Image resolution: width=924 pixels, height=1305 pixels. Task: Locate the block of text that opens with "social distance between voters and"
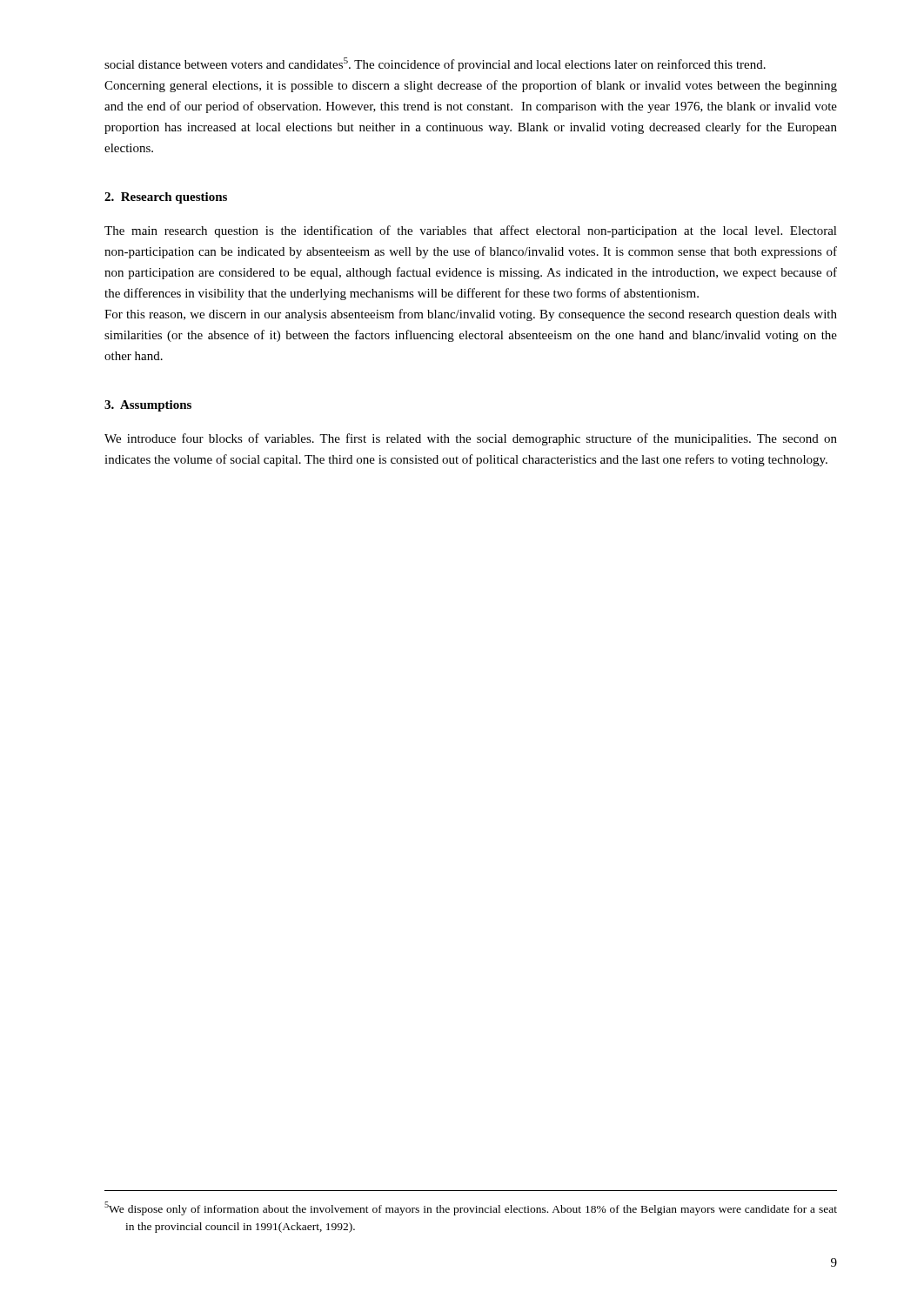[435, 63]
